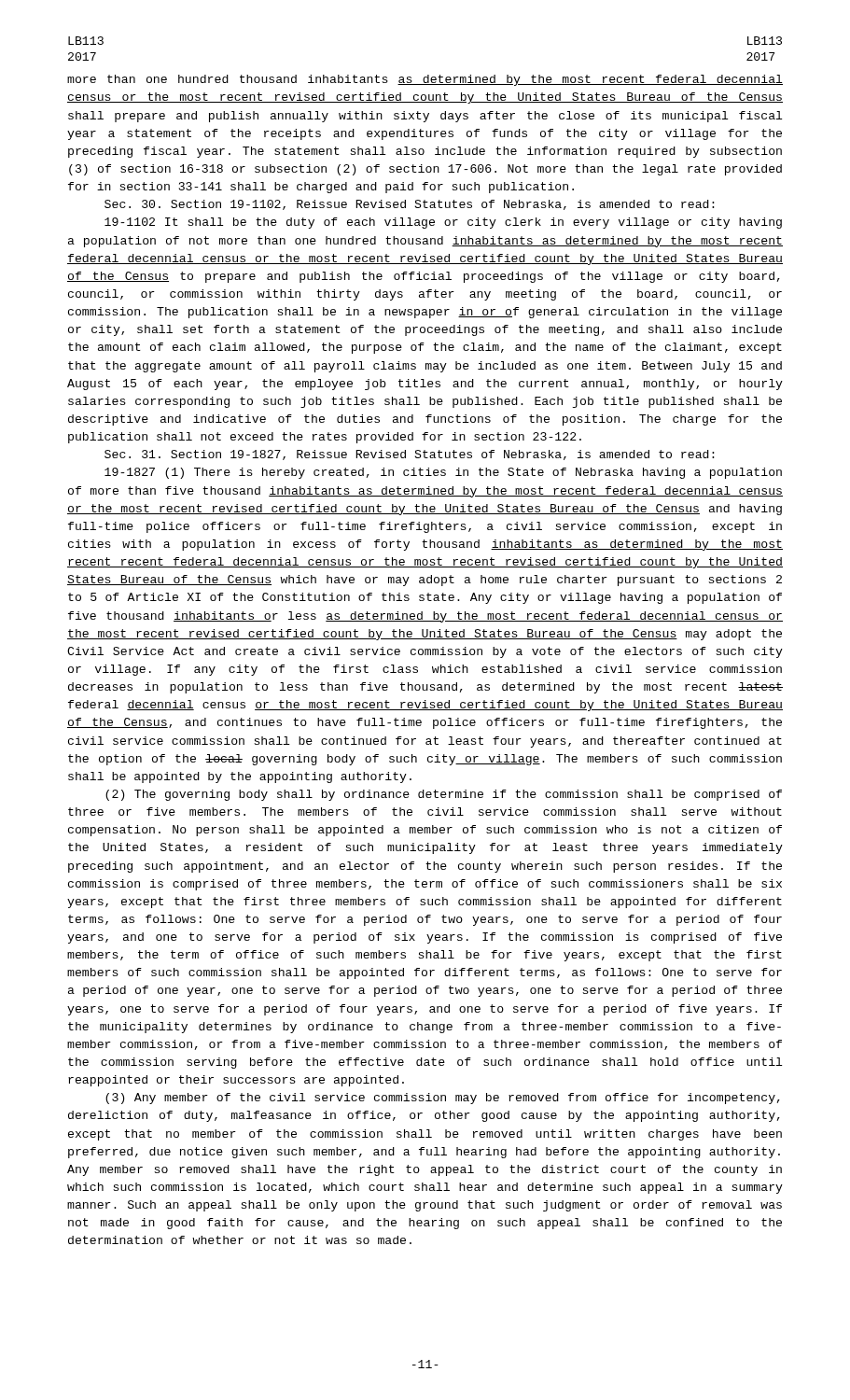Navigate to the block starting "more than one hundred"
850x1400 pixels.
tap(425, 134)
